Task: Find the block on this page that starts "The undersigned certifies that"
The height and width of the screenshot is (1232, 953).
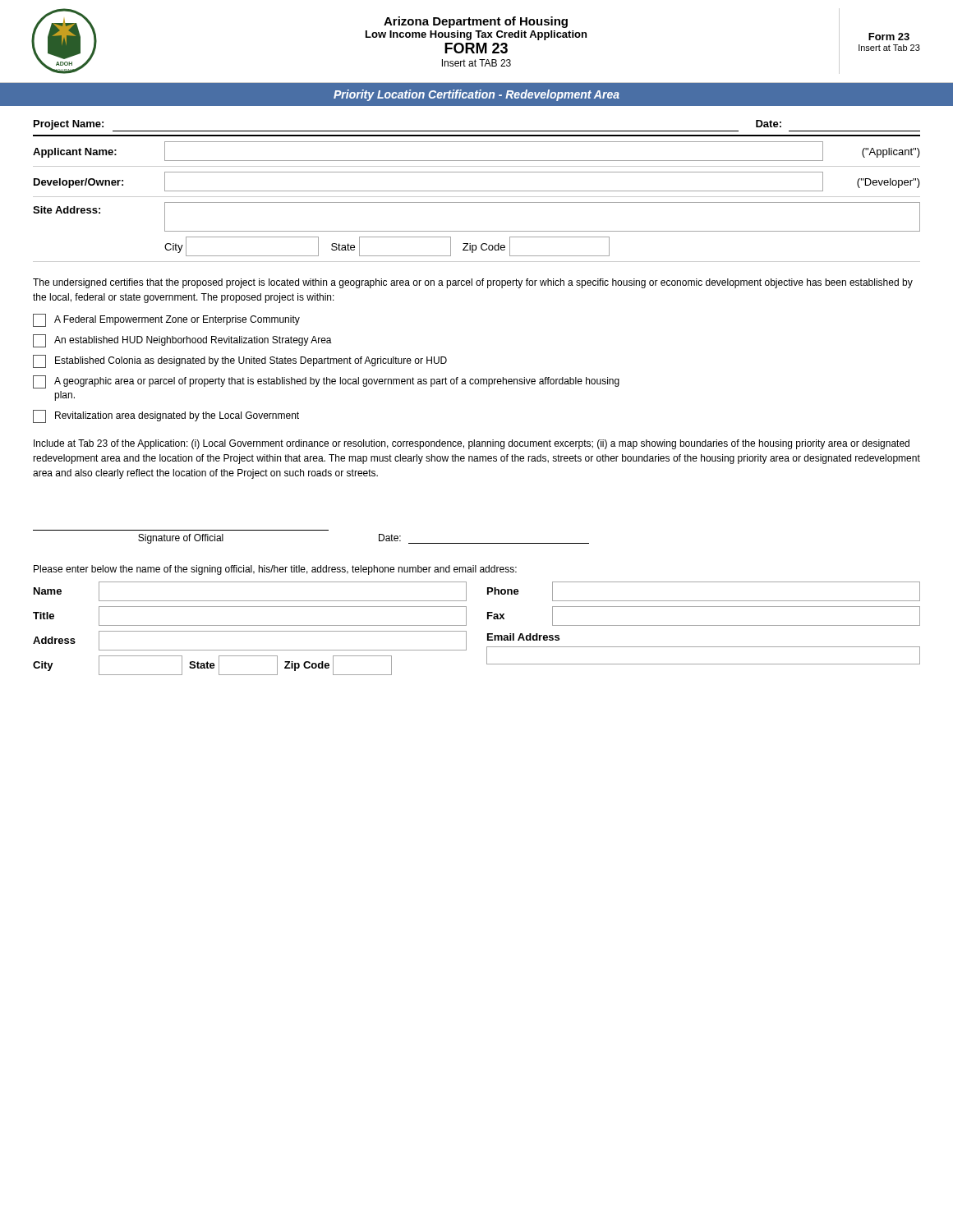Action: (473, 290)
